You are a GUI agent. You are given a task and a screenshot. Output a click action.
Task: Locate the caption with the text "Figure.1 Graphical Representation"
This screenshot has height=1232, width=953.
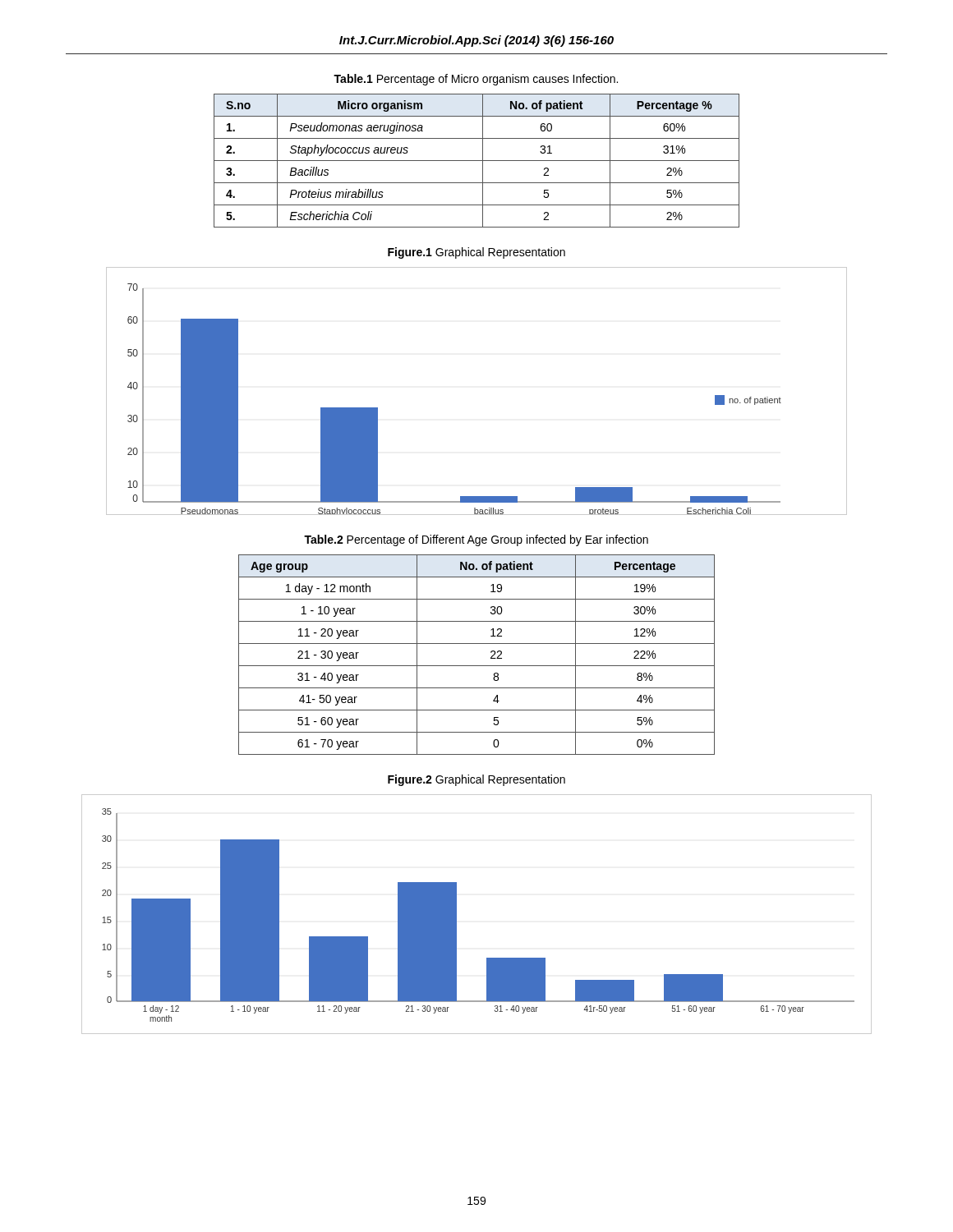[476, 252]
